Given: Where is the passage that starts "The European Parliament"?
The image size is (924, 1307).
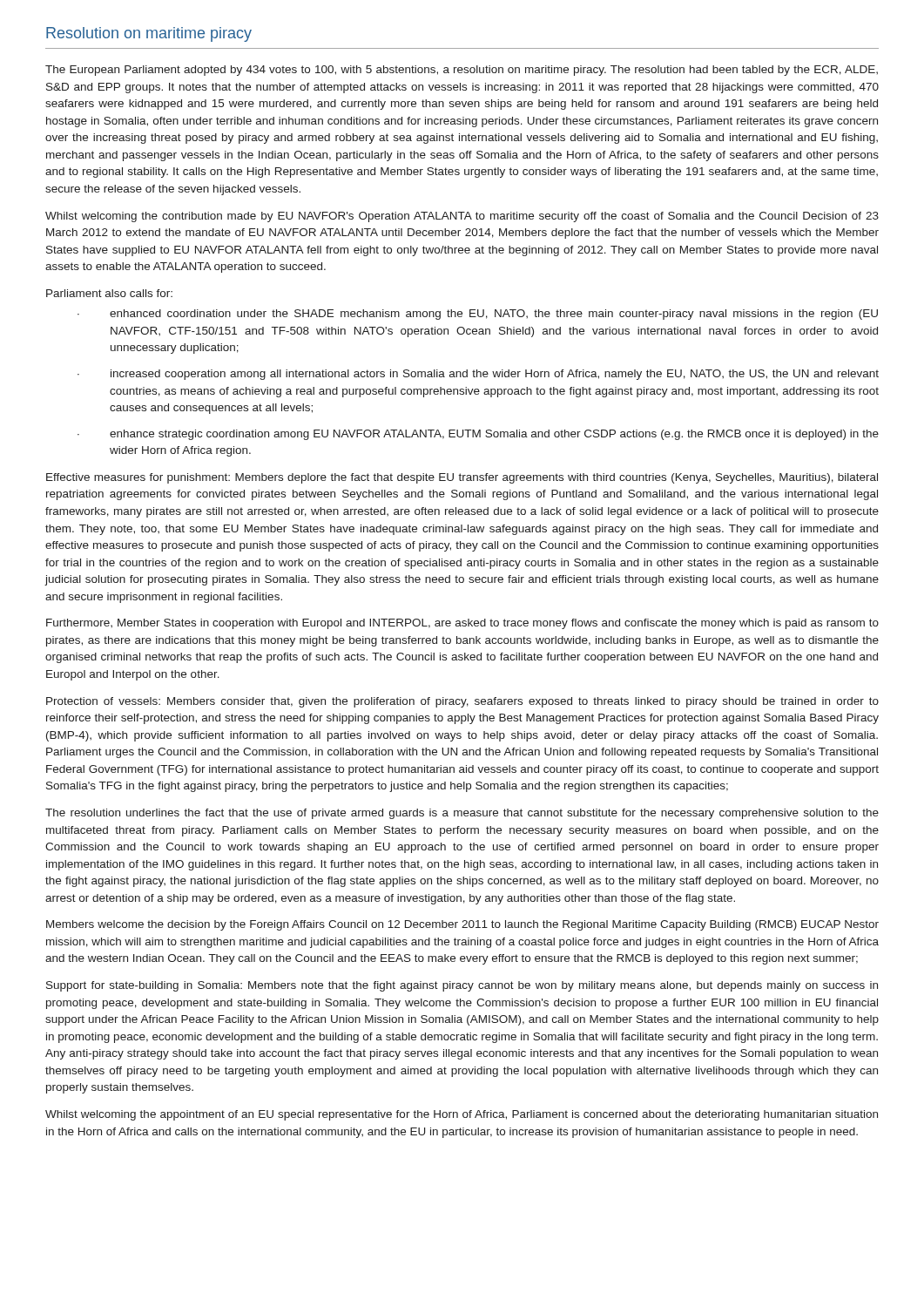Looking at the screenshot, I should [462, 129].
